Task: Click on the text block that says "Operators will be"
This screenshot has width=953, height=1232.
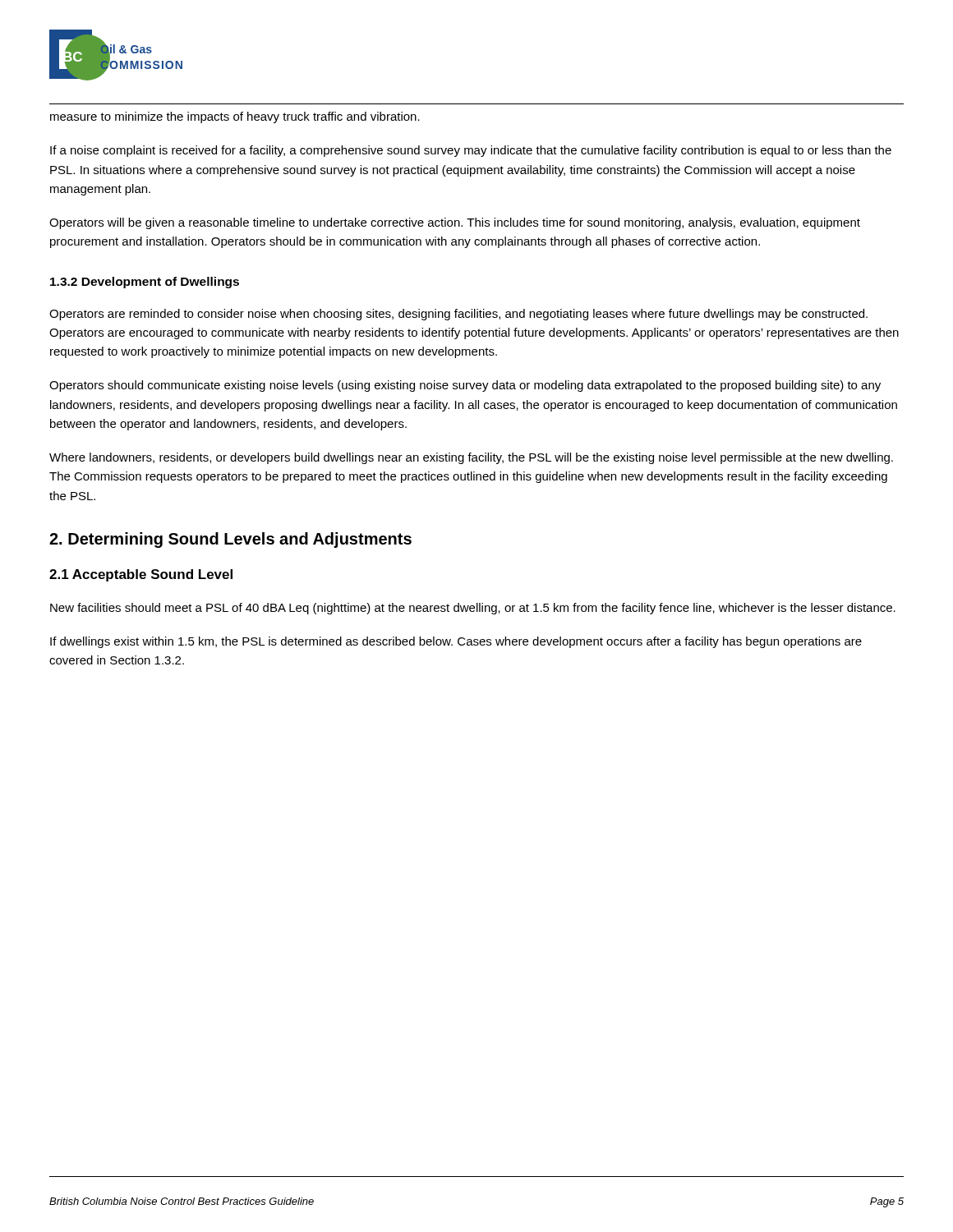Action: click(455, 232)
